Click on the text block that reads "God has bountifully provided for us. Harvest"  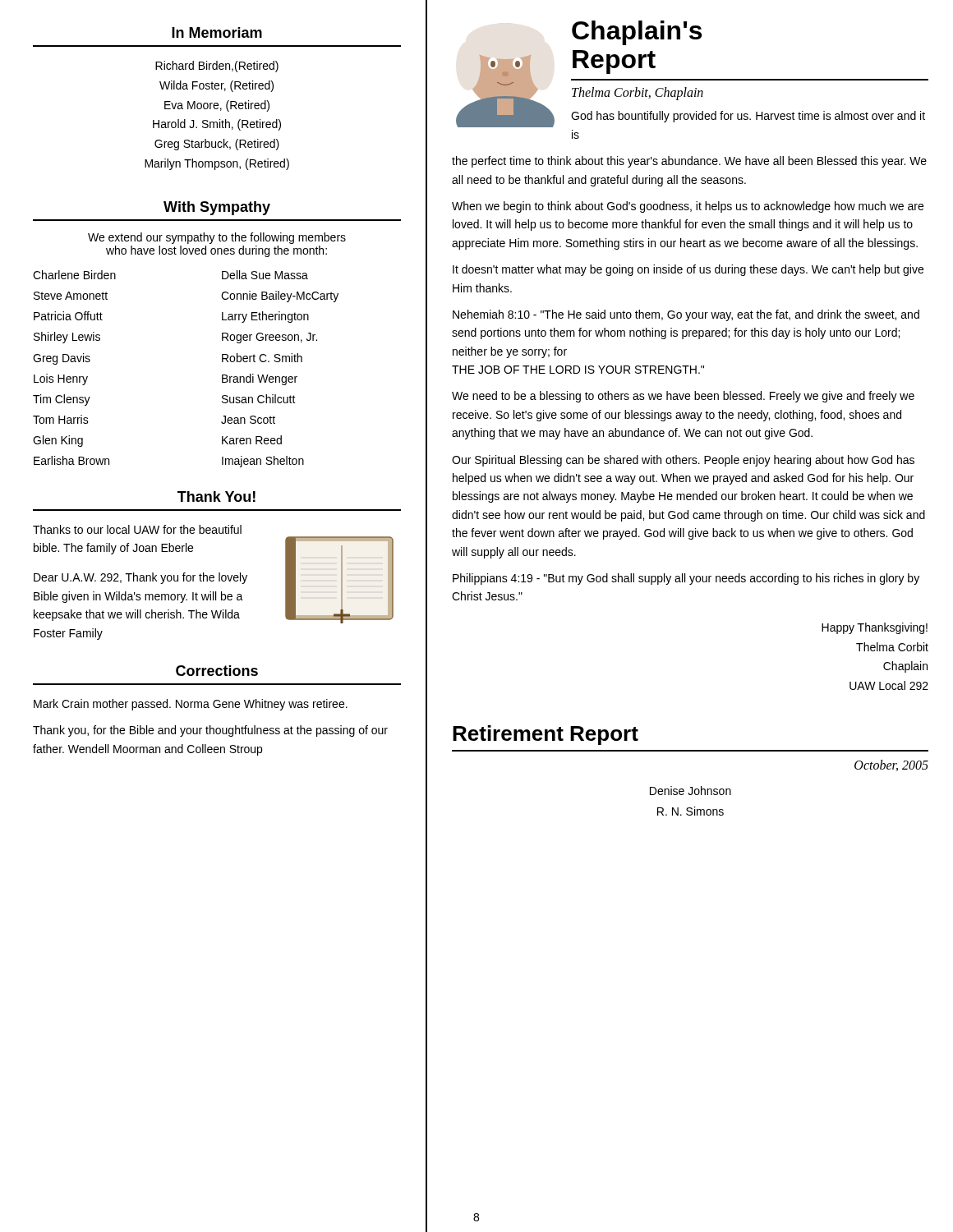(x=748, y=125)
